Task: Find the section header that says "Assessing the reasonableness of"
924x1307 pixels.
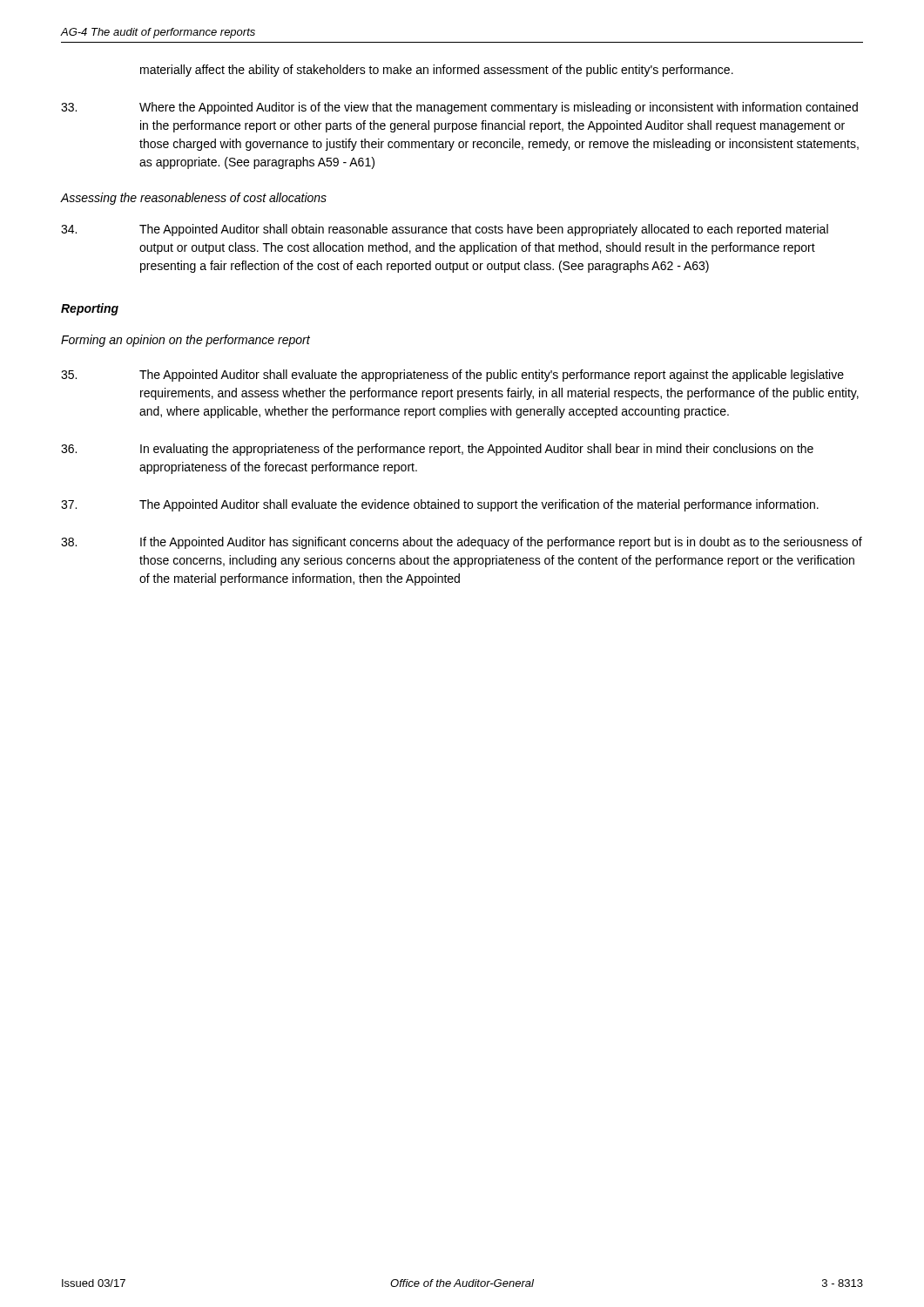Action: pos(194,198)
